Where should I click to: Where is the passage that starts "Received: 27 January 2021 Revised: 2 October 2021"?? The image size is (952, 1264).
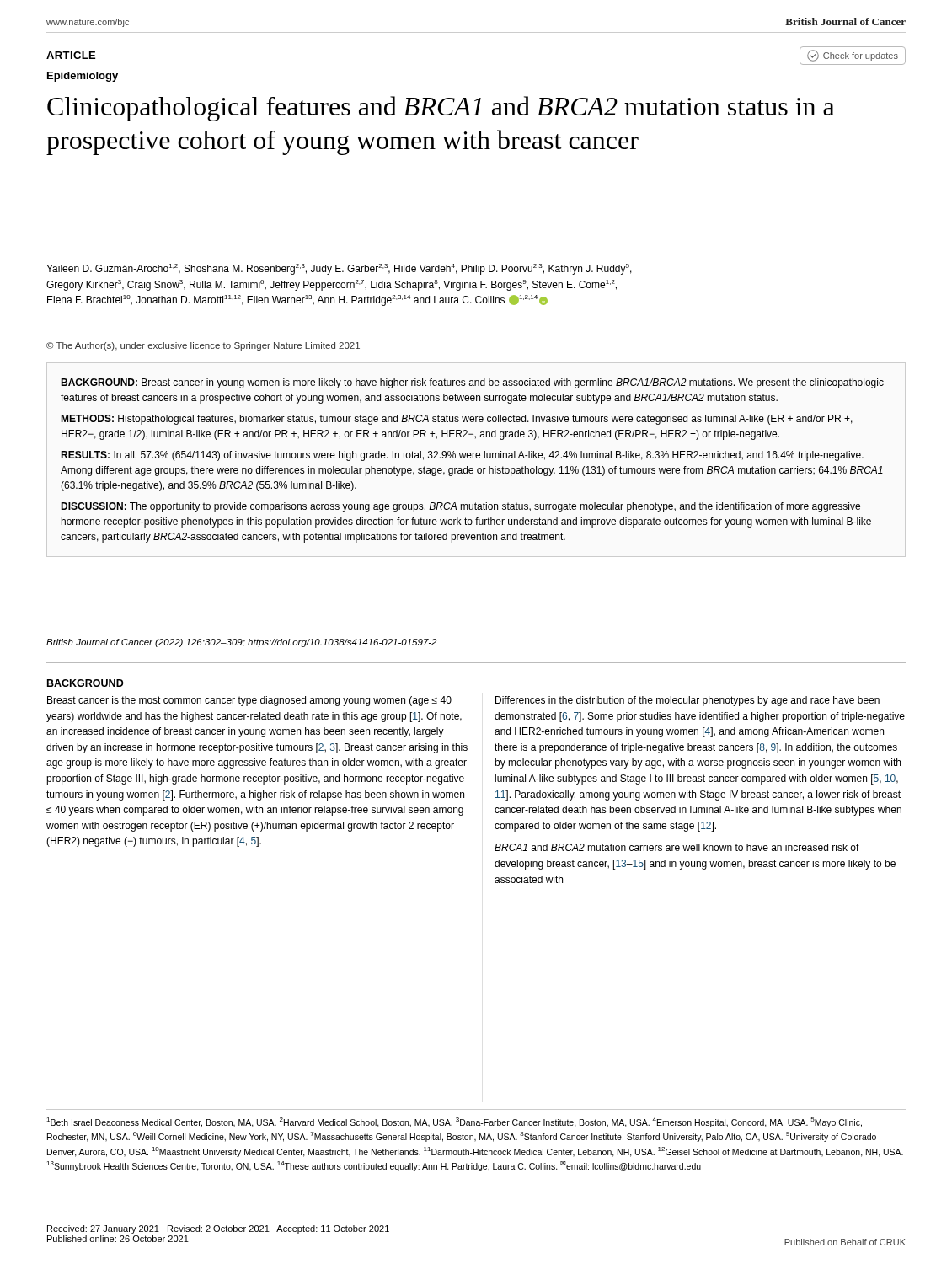point(218,1234)
